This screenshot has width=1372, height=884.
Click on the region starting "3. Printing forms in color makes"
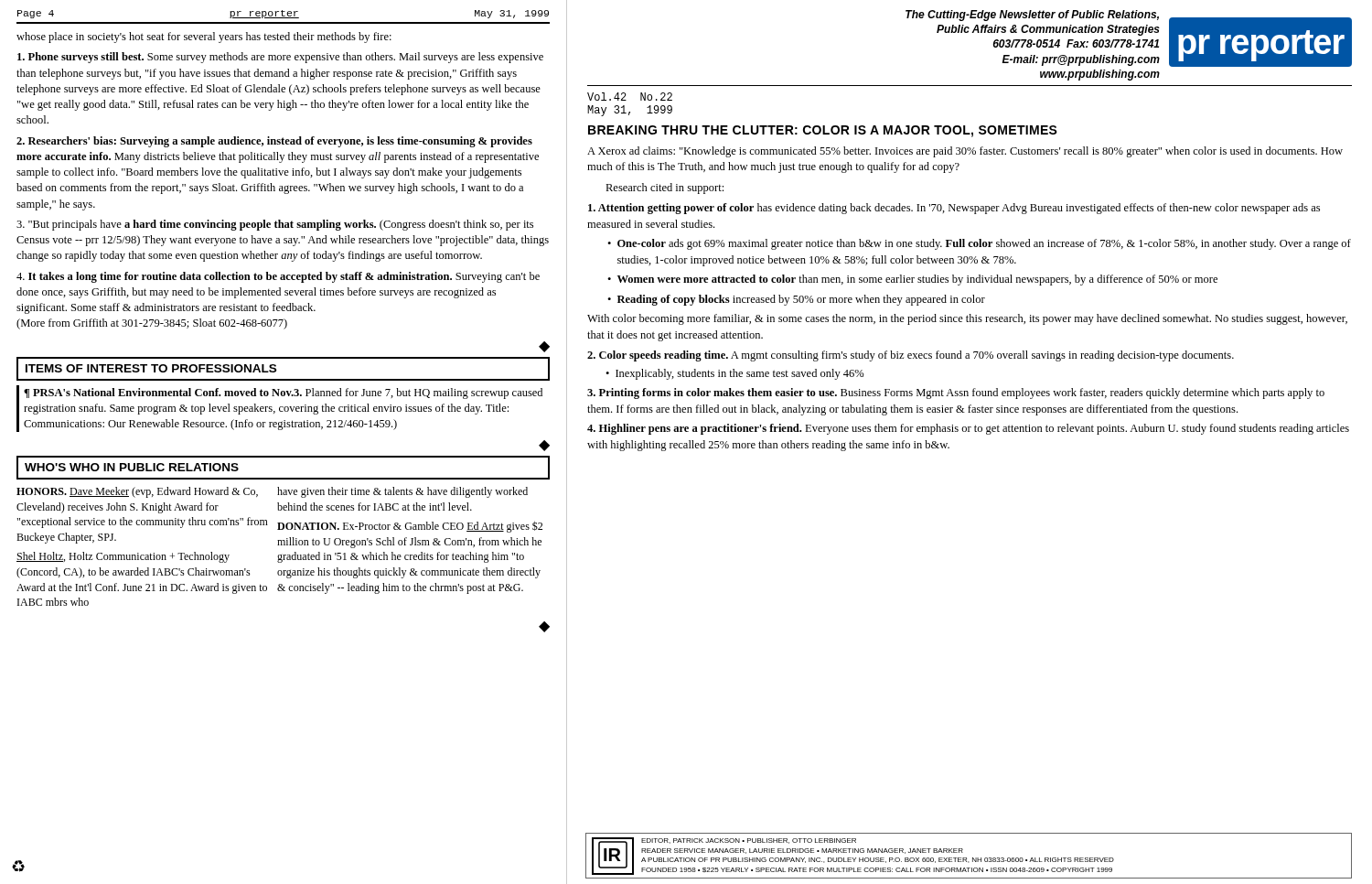tap(956, 401)
